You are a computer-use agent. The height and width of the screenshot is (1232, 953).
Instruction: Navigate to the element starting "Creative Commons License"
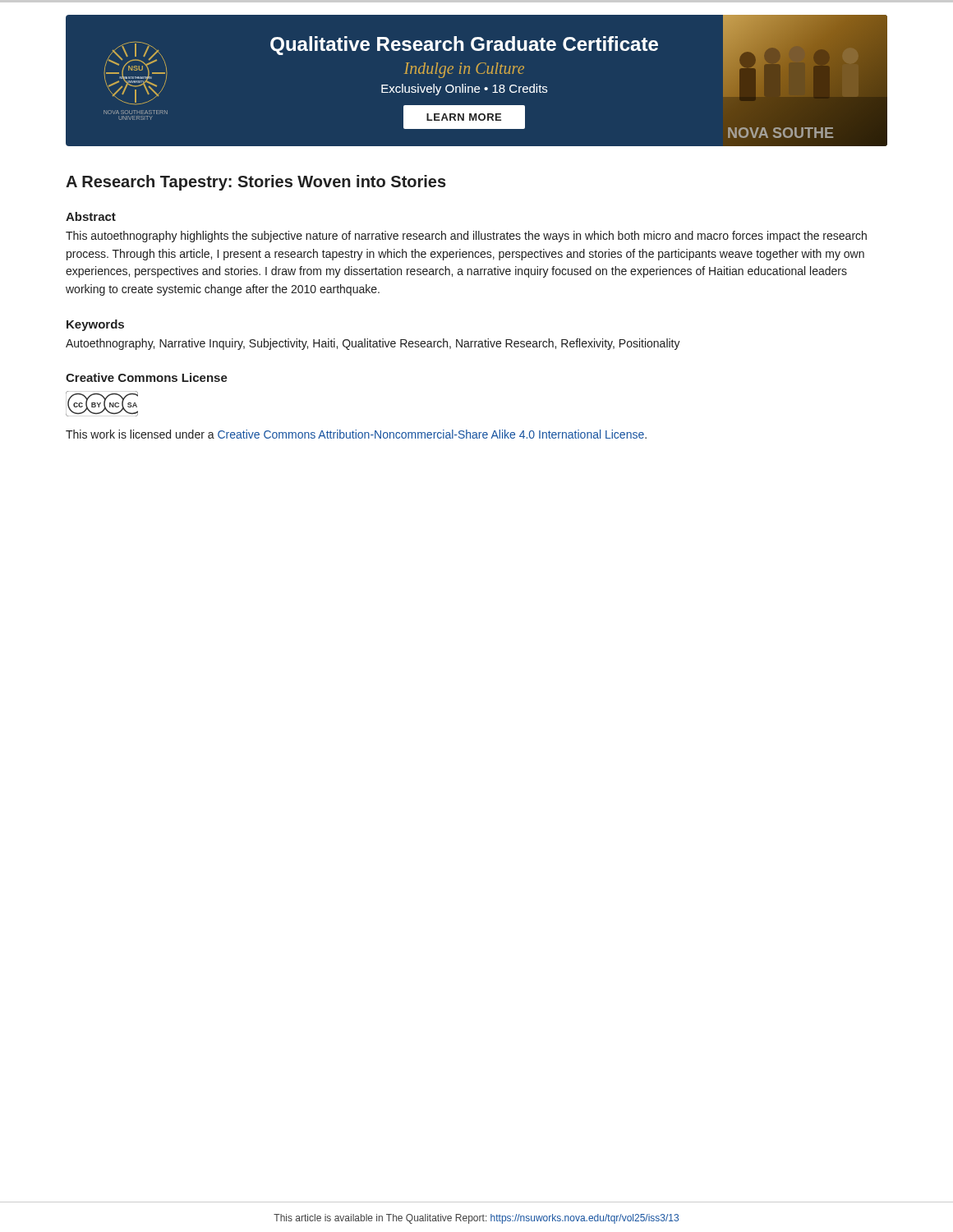[x=147, y=378]
